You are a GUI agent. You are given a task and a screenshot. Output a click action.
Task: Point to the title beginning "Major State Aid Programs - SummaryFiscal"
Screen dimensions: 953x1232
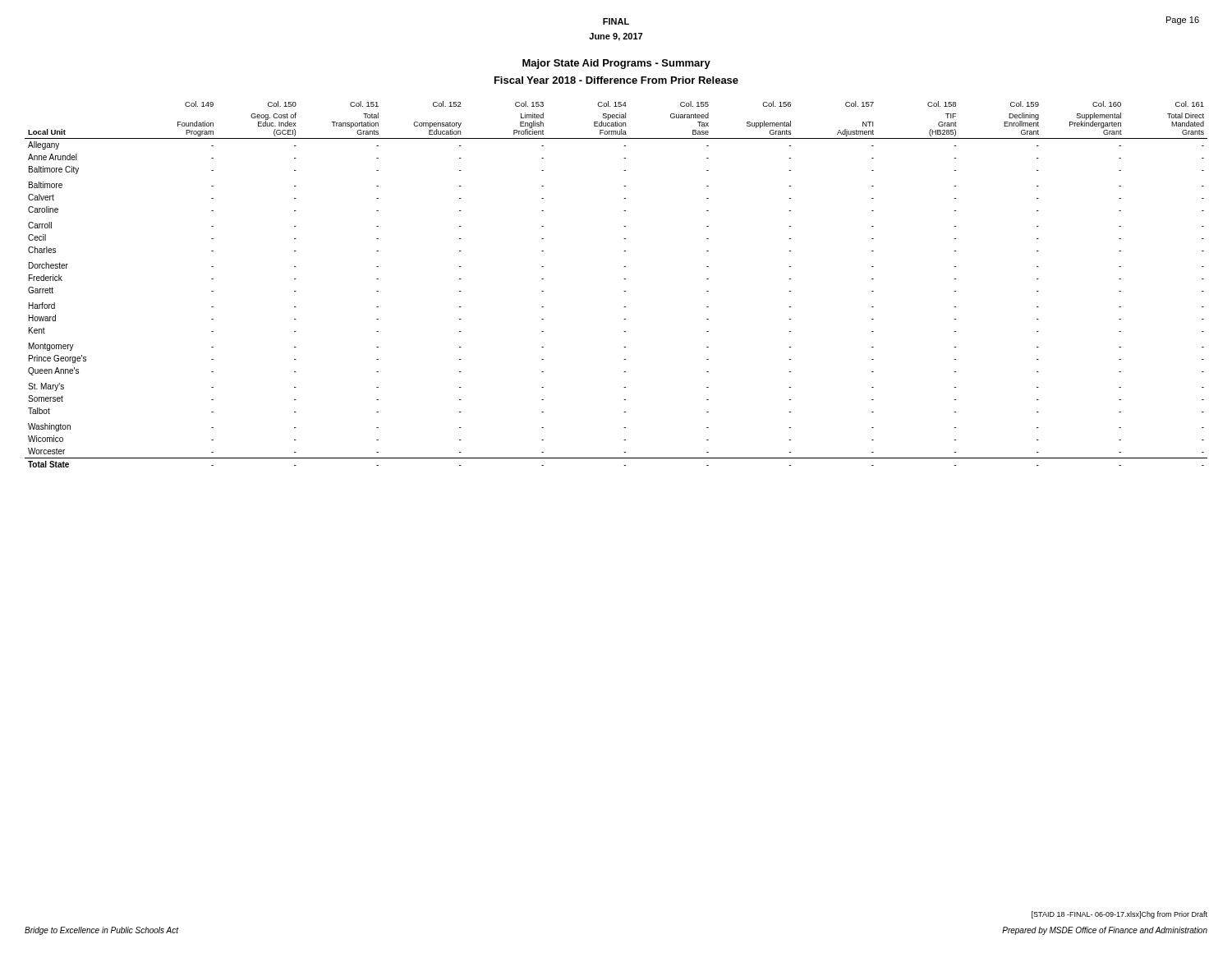[x=616, y=72]
